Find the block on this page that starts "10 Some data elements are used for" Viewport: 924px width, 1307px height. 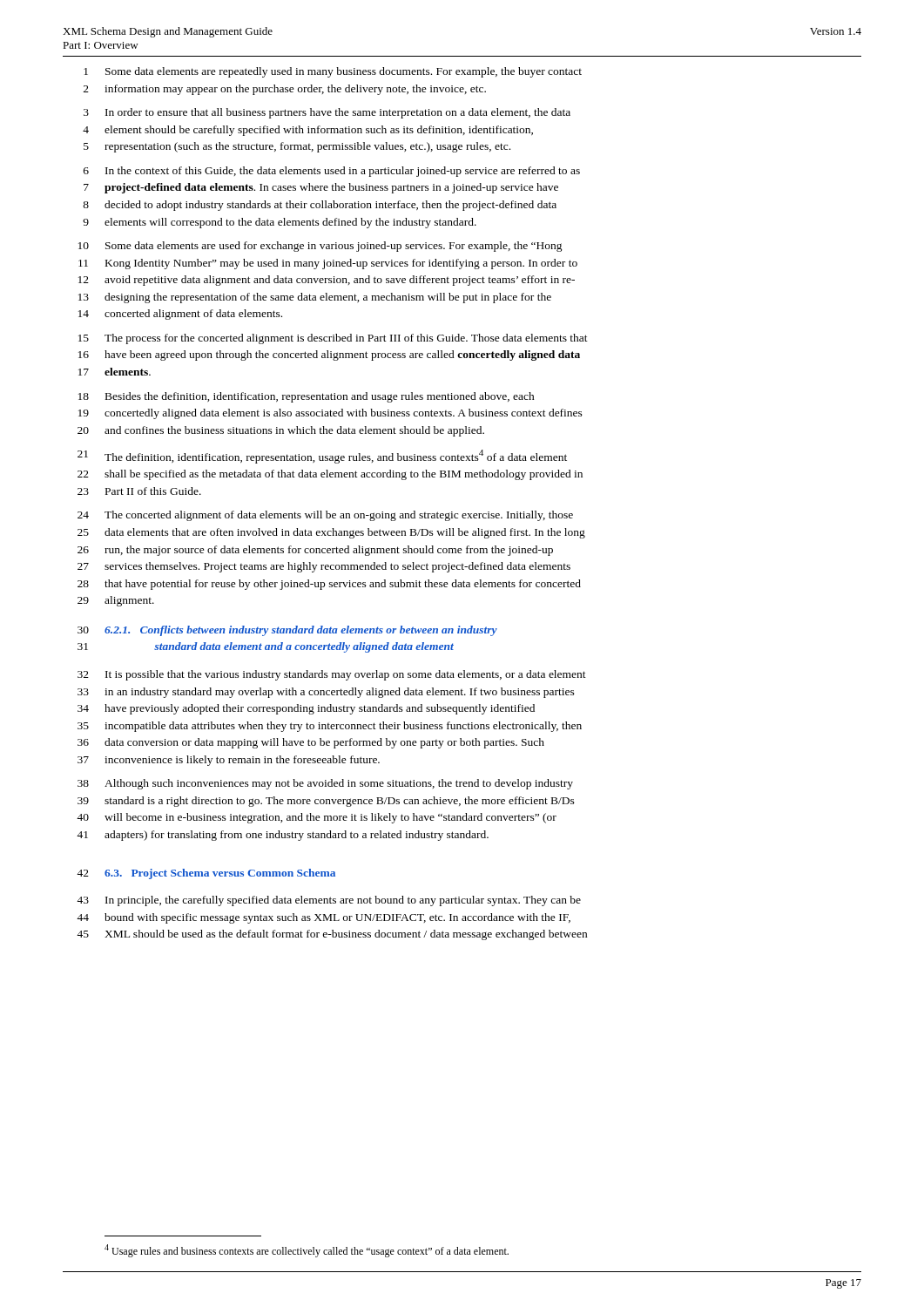[462, 280]
